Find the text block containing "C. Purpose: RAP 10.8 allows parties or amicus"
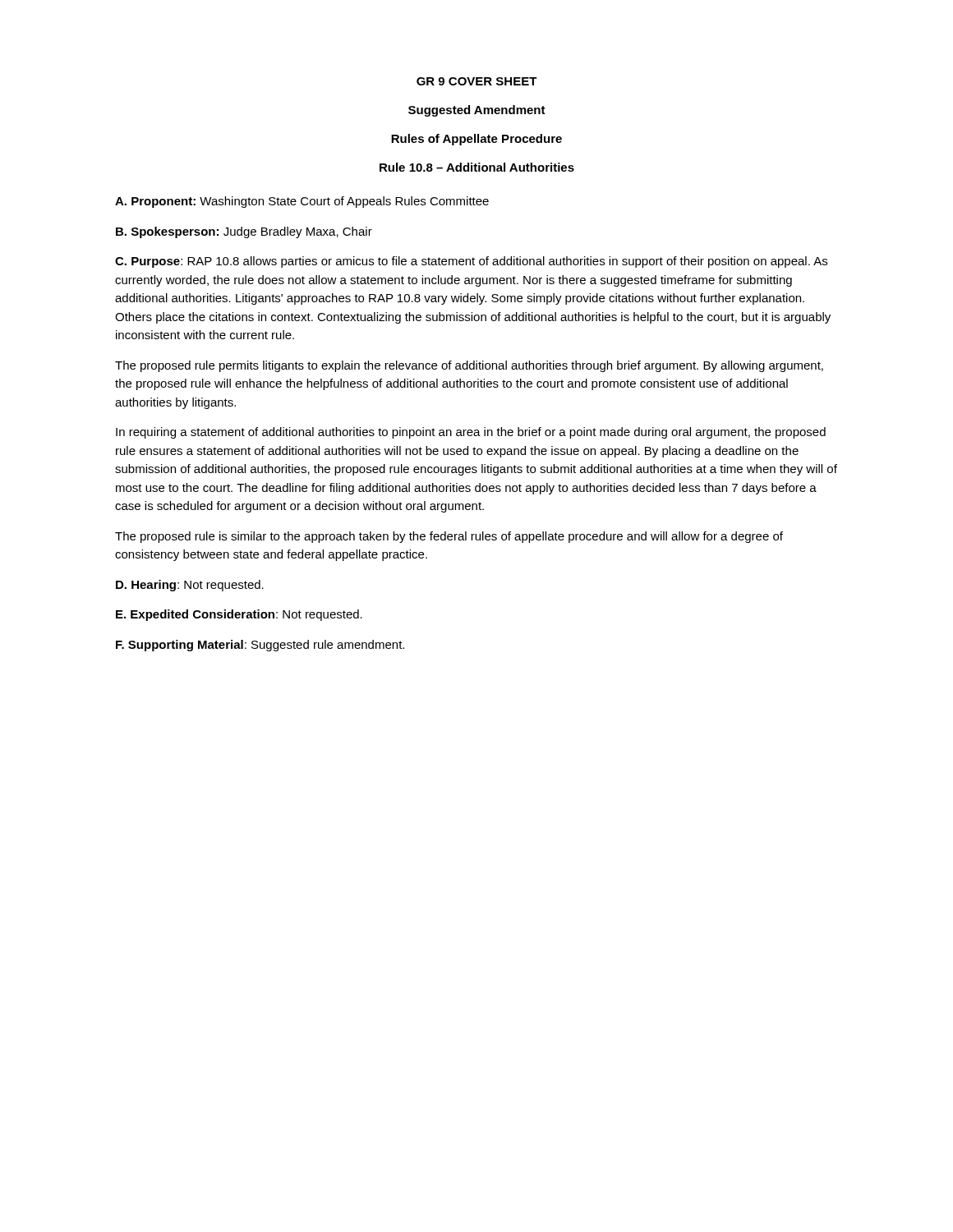The width and height of the screenshot is (953, 1232). (x=473, y=298)
